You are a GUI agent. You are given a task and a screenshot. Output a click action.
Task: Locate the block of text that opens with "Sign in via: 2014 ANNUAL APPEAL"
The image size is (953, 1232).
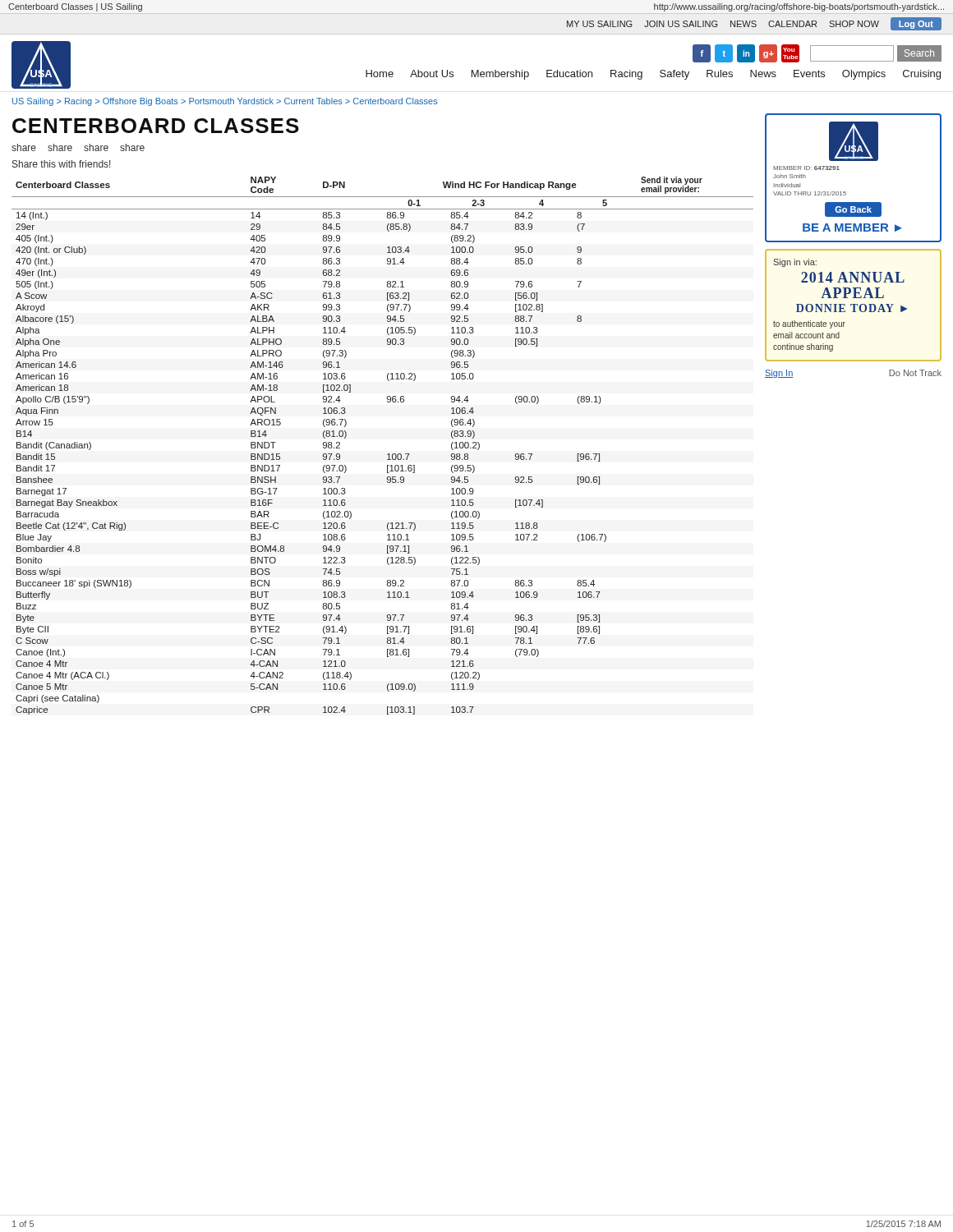click(x=853, y=305)
